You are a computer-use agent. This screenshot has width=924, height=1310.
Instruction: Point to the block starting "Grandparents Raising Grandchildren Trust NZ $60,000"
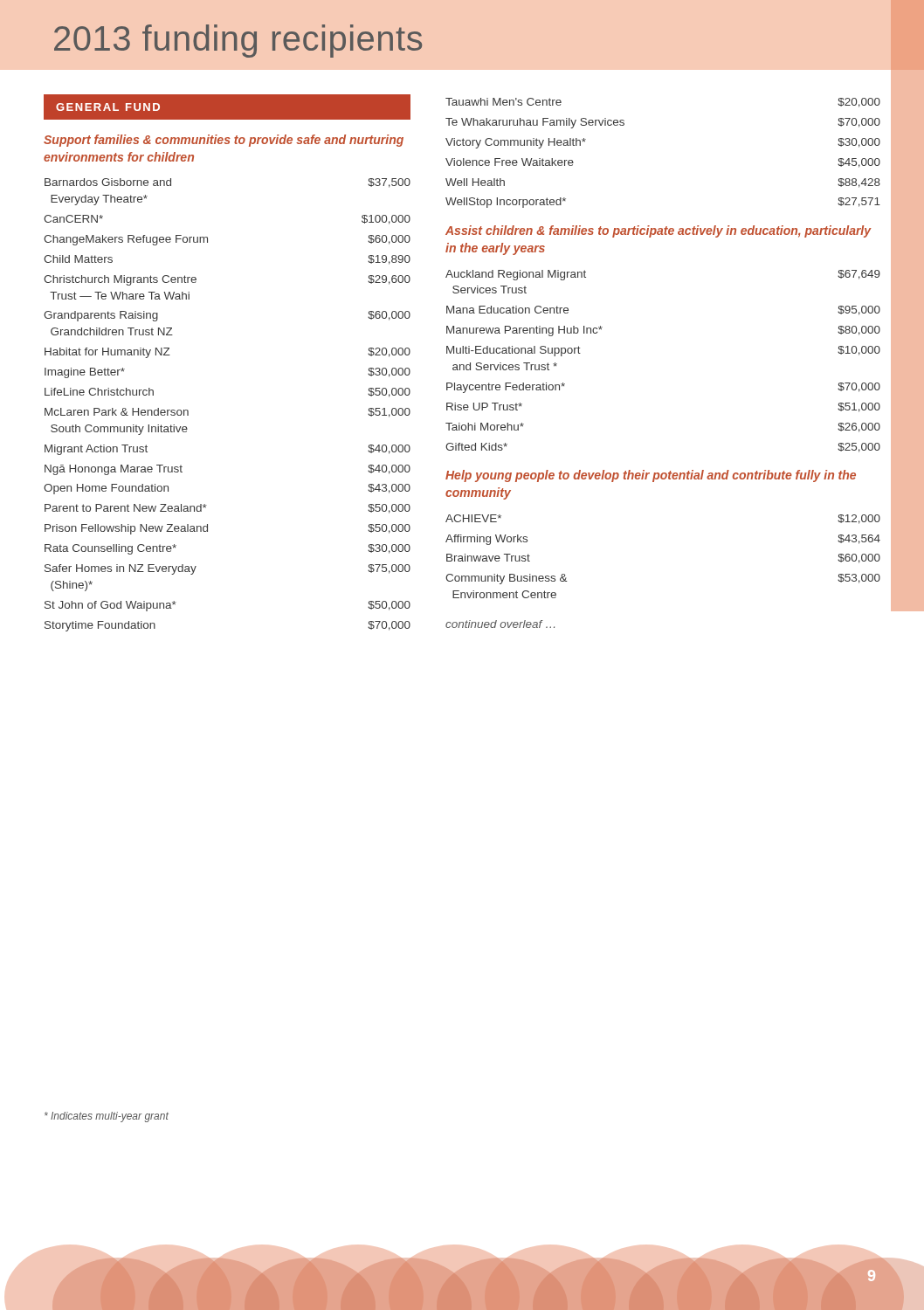pos(102,316)
